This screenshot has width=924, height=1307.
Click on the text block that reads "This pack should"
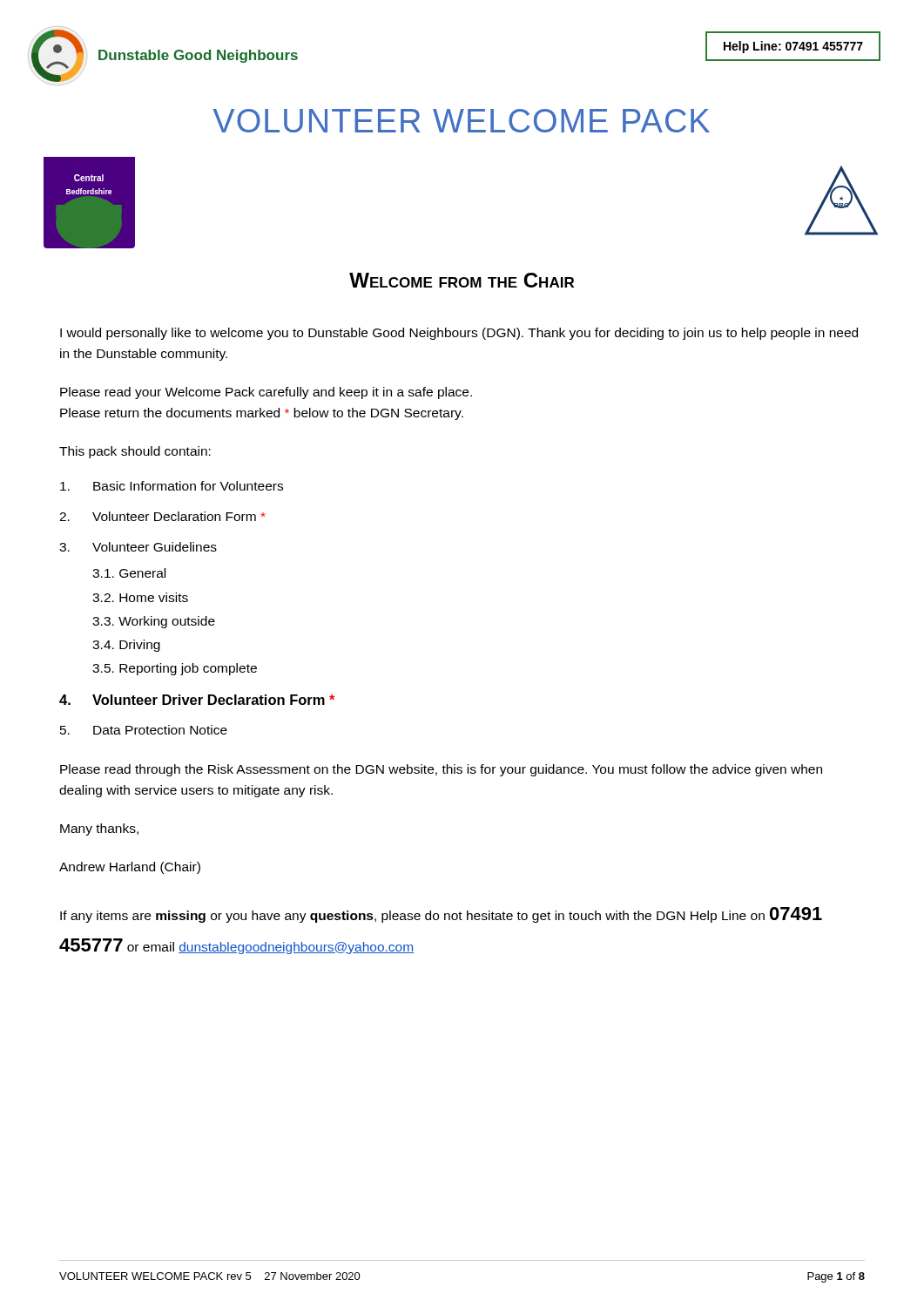click(135, 451)
